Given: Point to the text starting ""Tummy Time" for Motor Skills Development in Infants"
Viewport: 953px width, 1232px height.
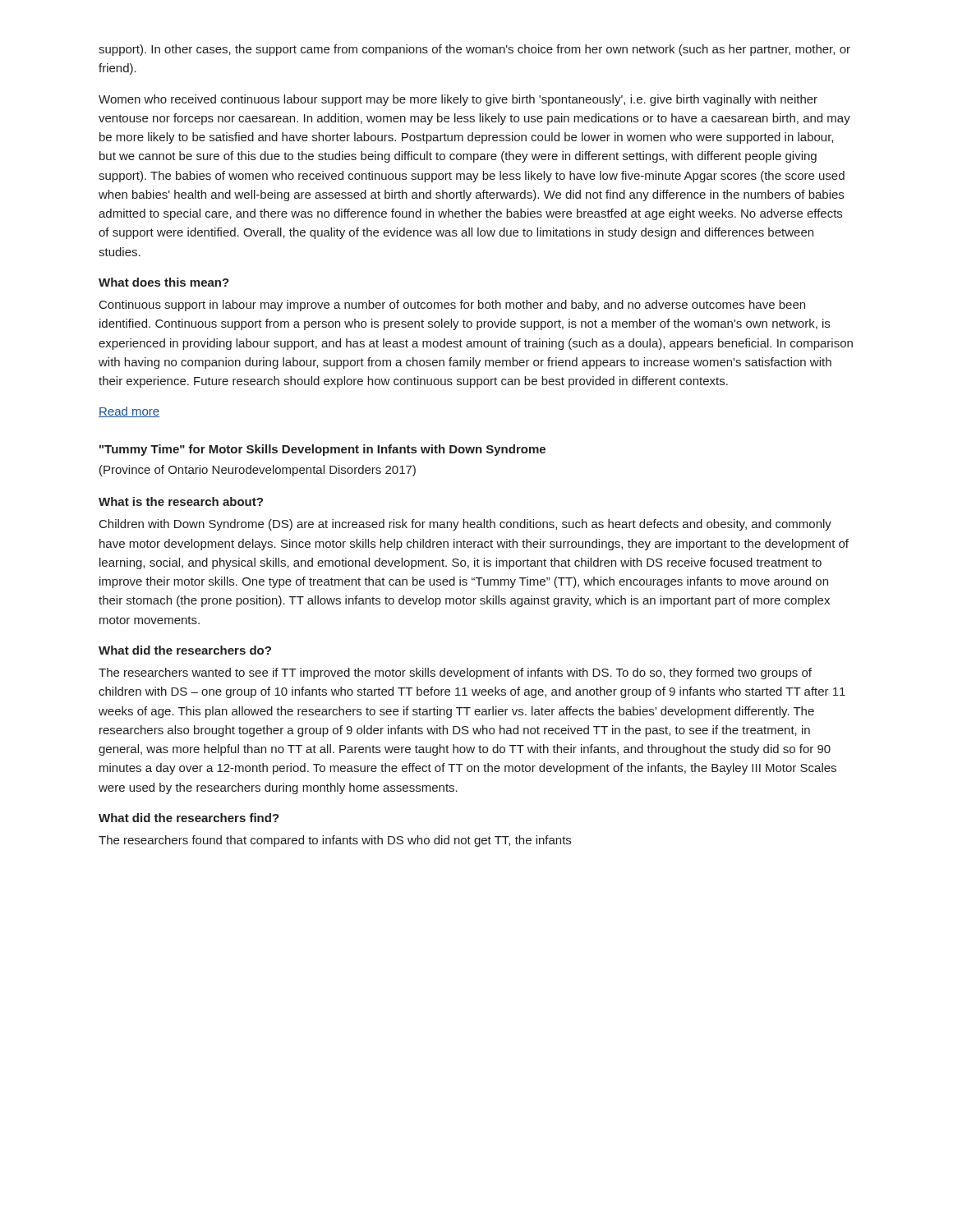Looking at the screenshot, I should [x=322, y=448].
